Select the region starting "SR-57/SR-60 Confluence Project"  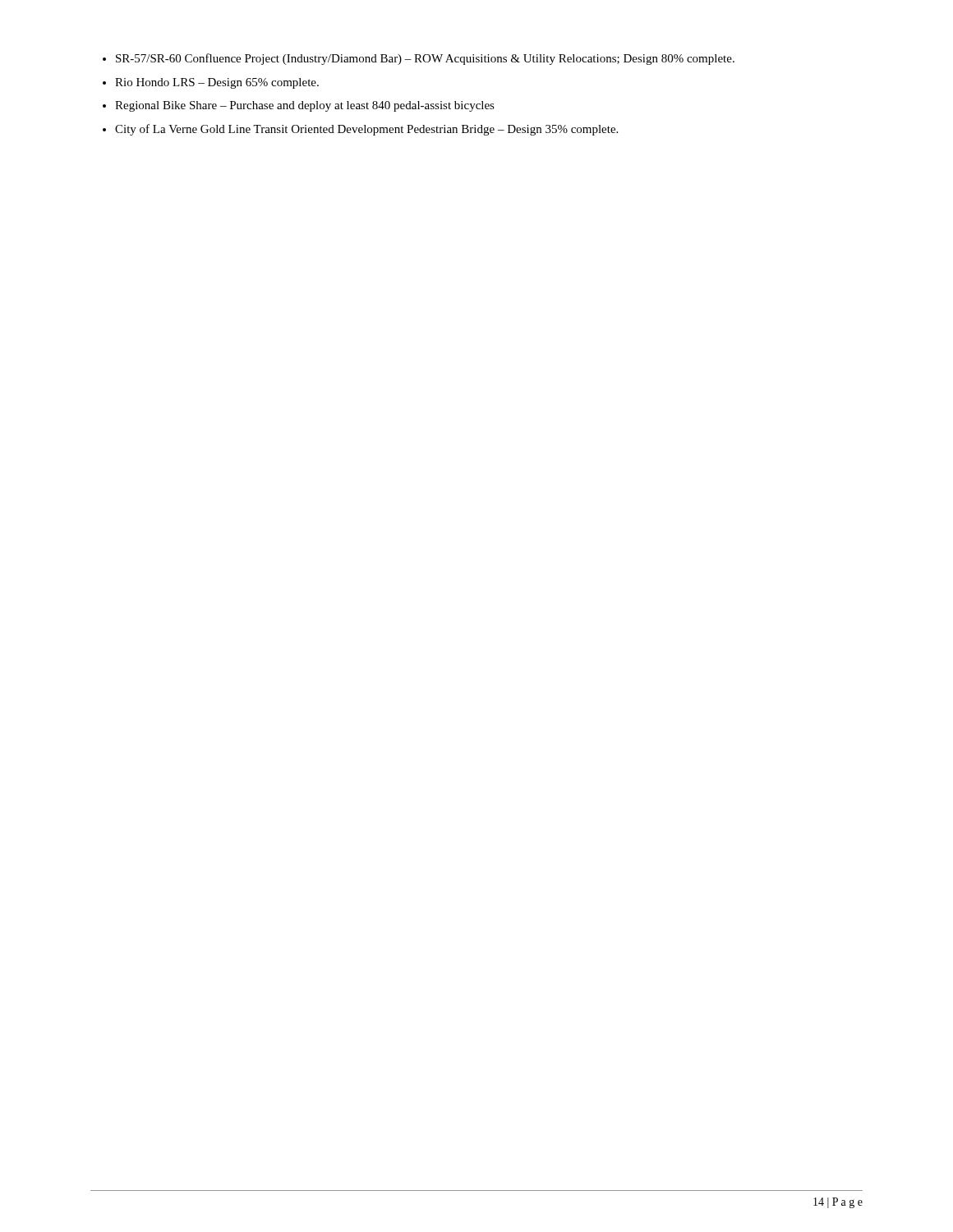[x=425, y=58]
